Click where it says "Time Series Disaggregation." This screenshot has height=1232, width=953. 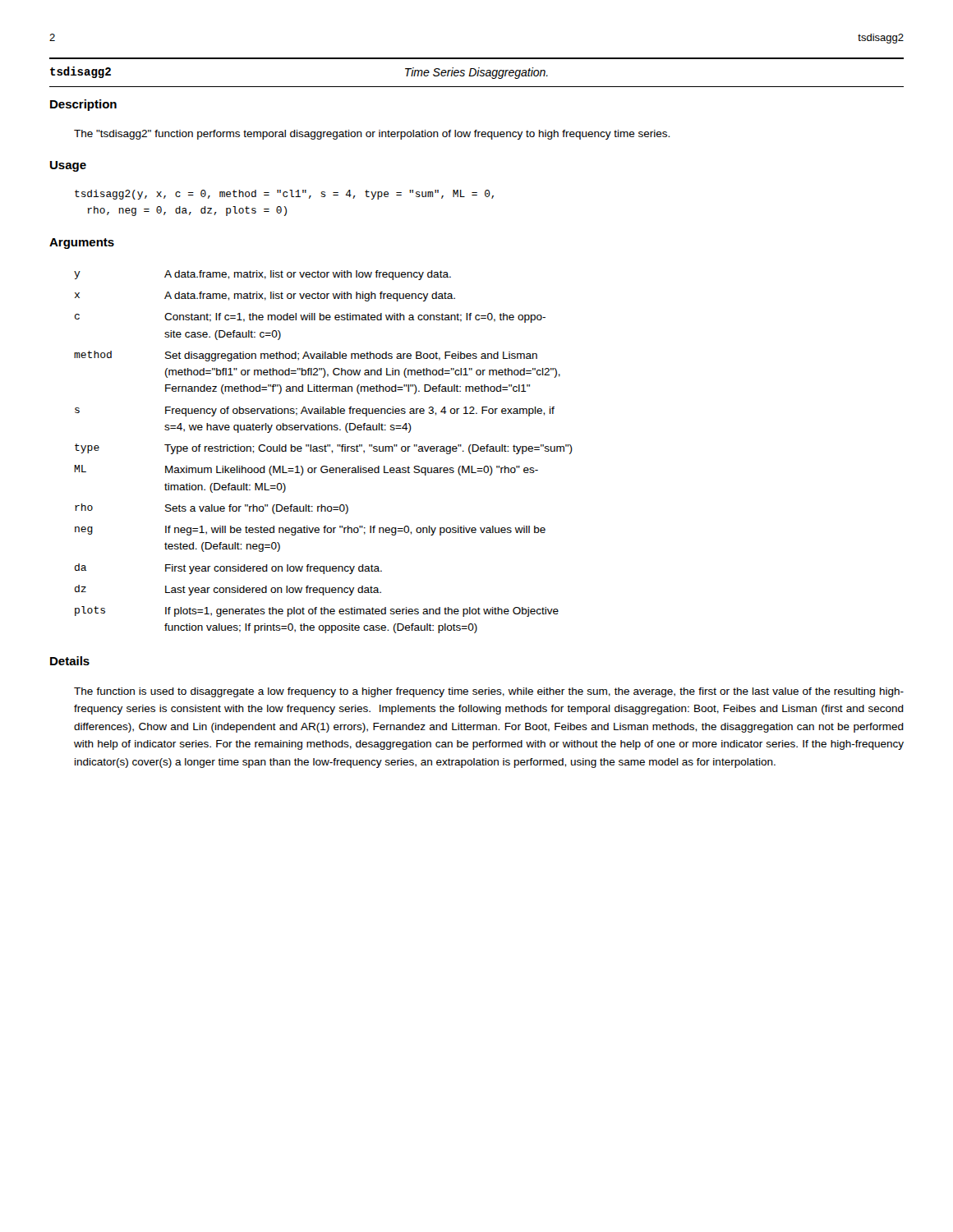[x=476, y=72]
